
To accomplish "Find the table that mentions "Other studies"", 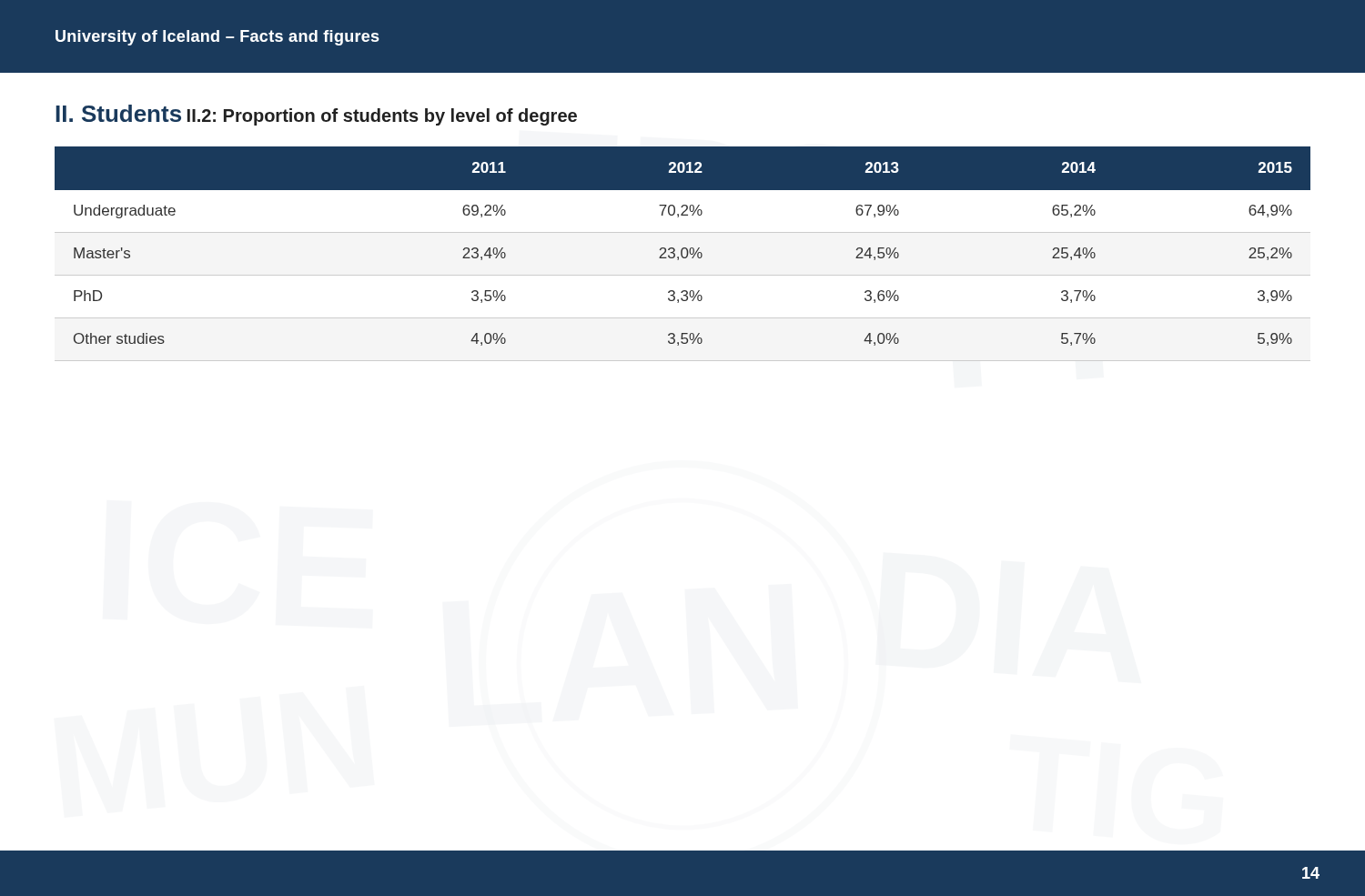I will pos(682,254).
